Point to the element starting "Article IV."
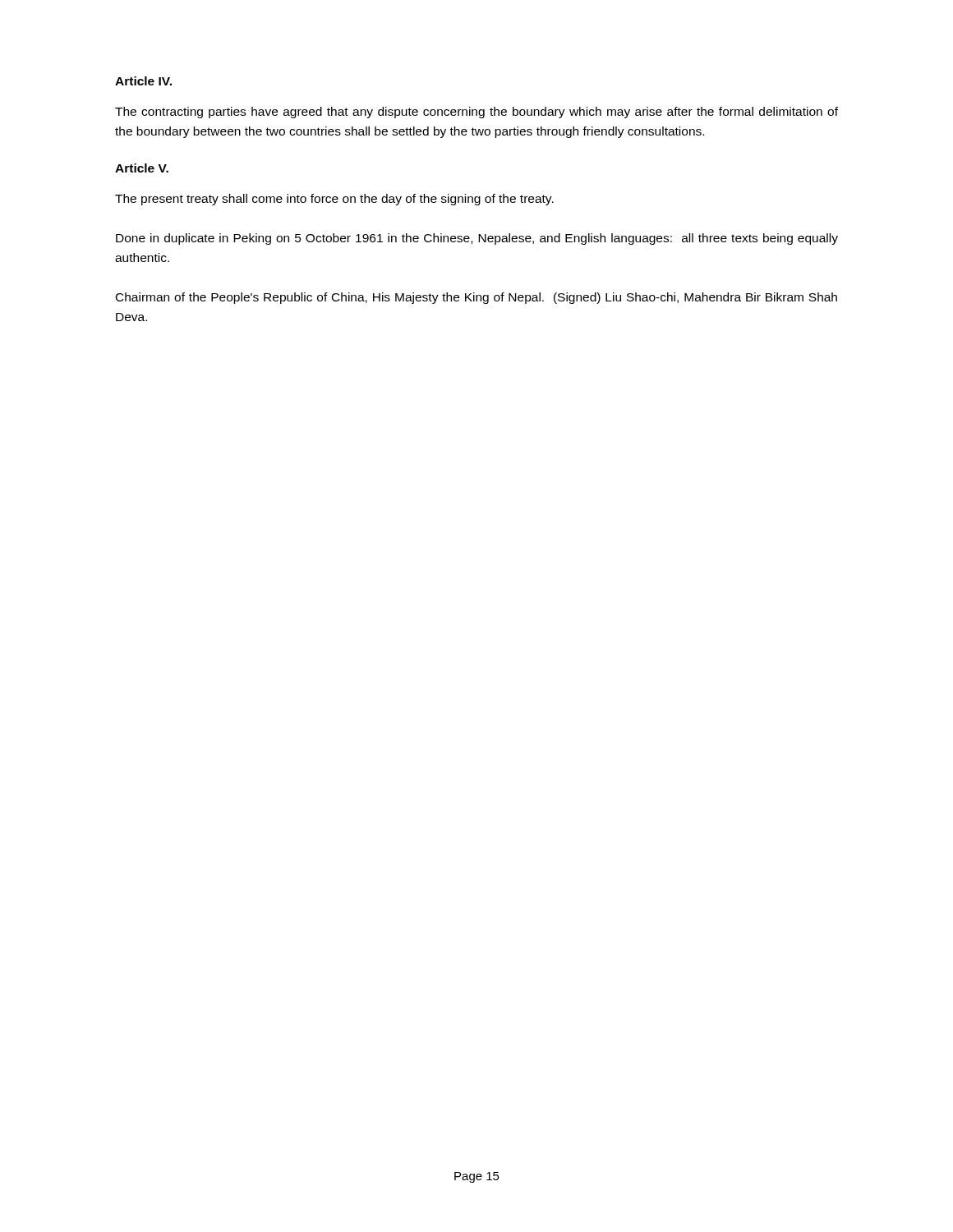This screenshot has width=953, height=1232. coord(144,81)
